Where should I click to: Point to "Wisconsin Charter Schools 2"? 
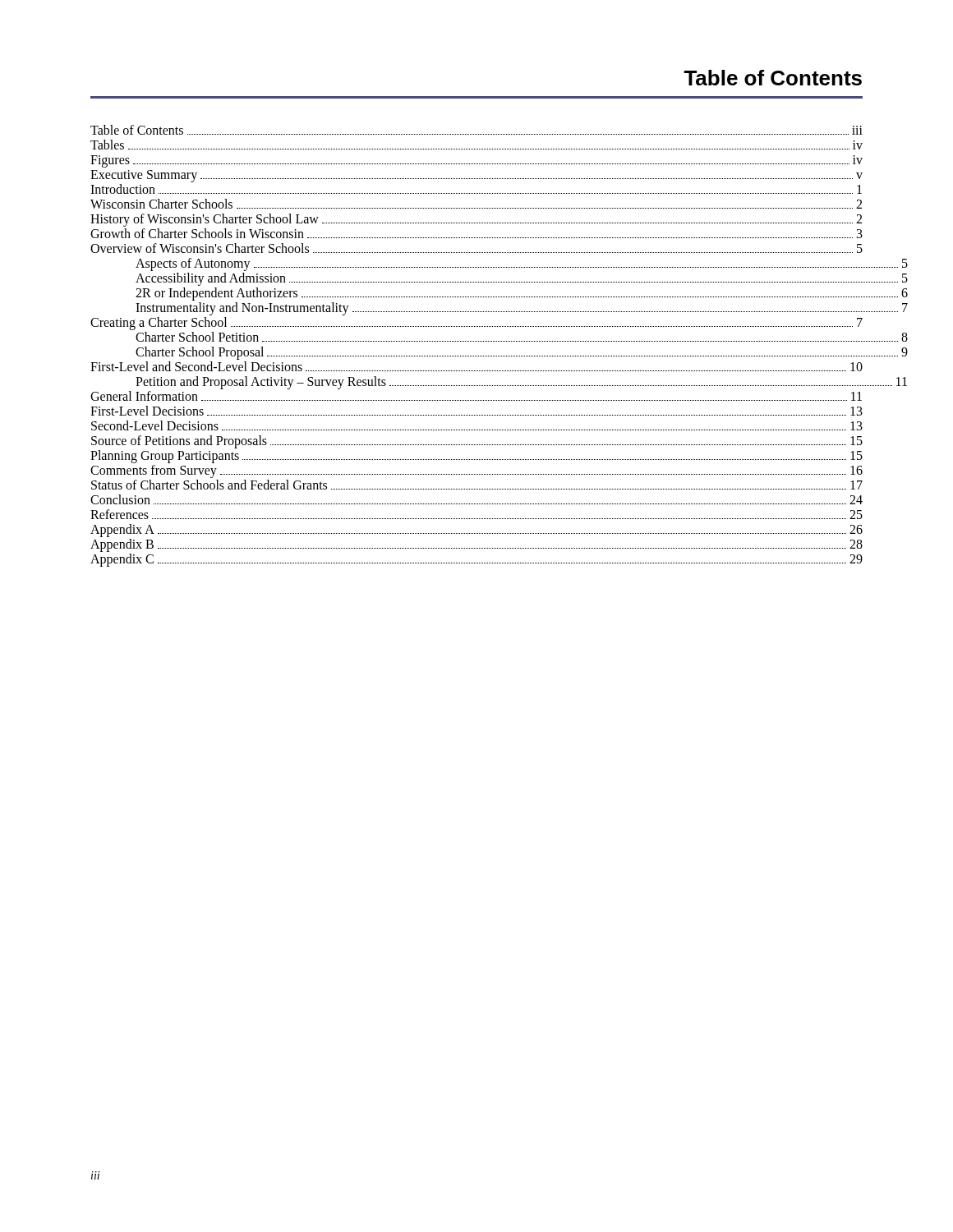(476, 205)
